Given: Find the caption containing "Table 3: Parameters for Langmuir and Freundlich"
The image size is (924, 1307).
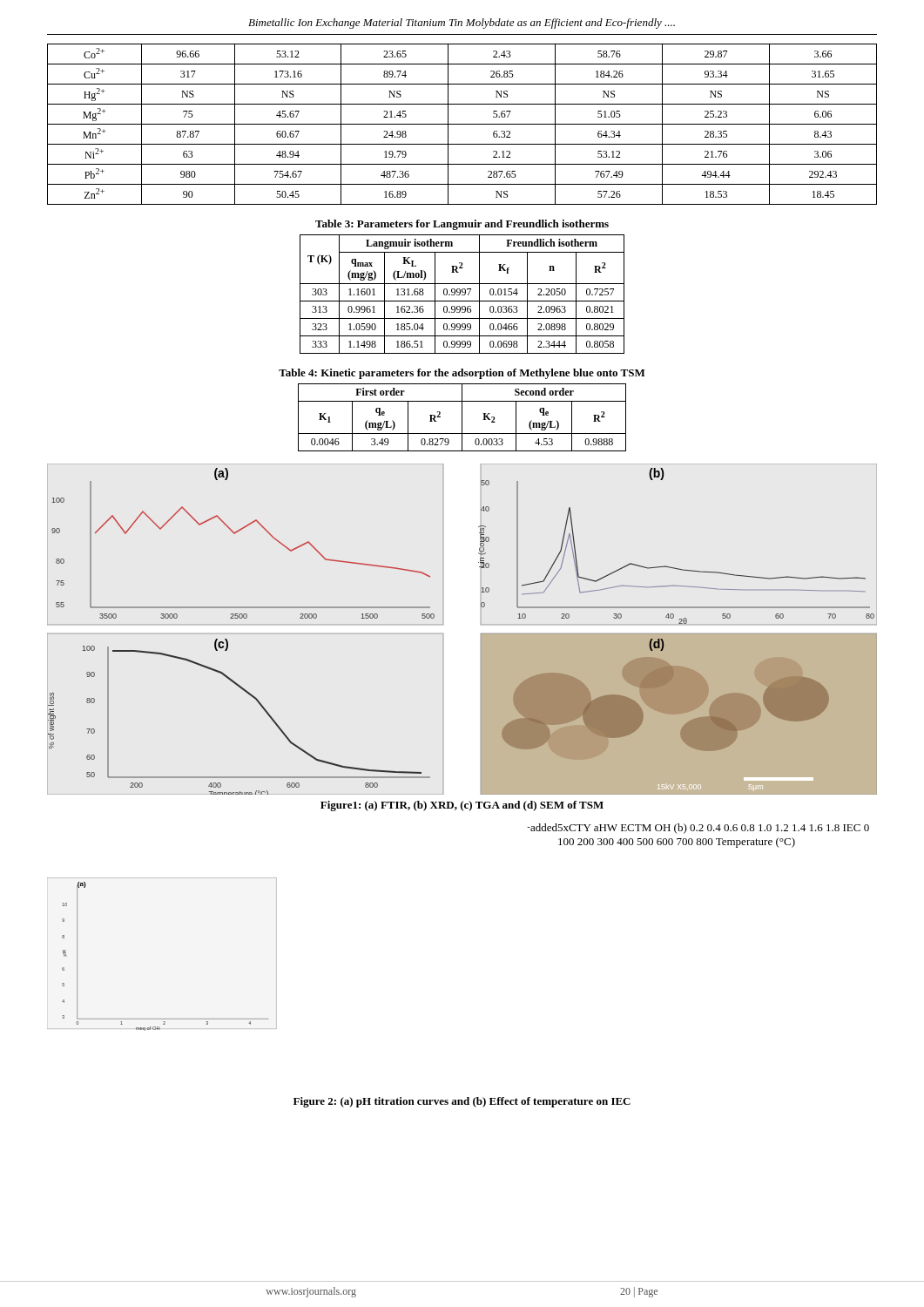Looking at the screenshot, I should click(462, 223).
